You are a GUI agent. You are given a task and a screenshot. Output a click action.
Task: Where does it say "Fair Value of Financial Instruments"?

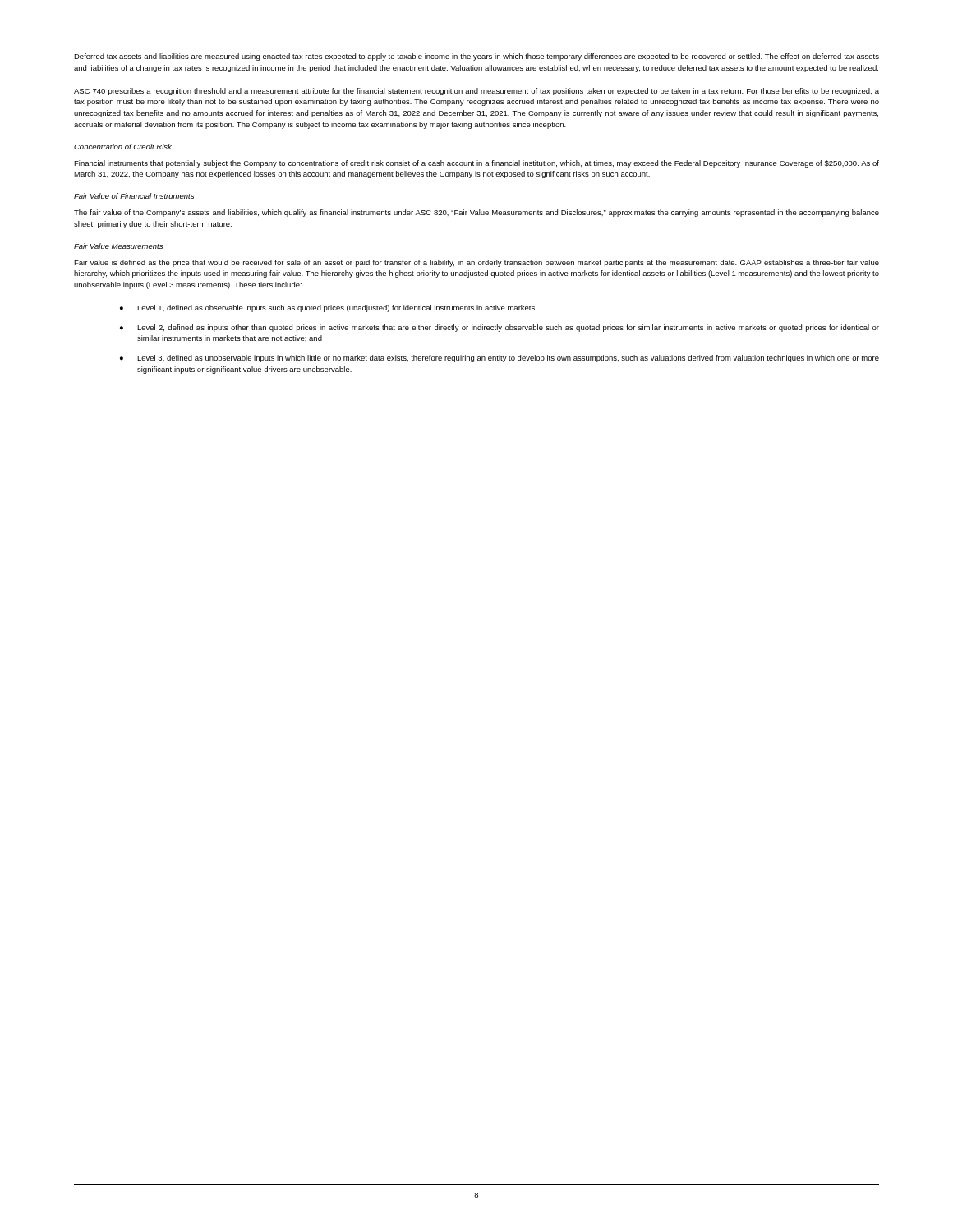click(x=134, y=196)
